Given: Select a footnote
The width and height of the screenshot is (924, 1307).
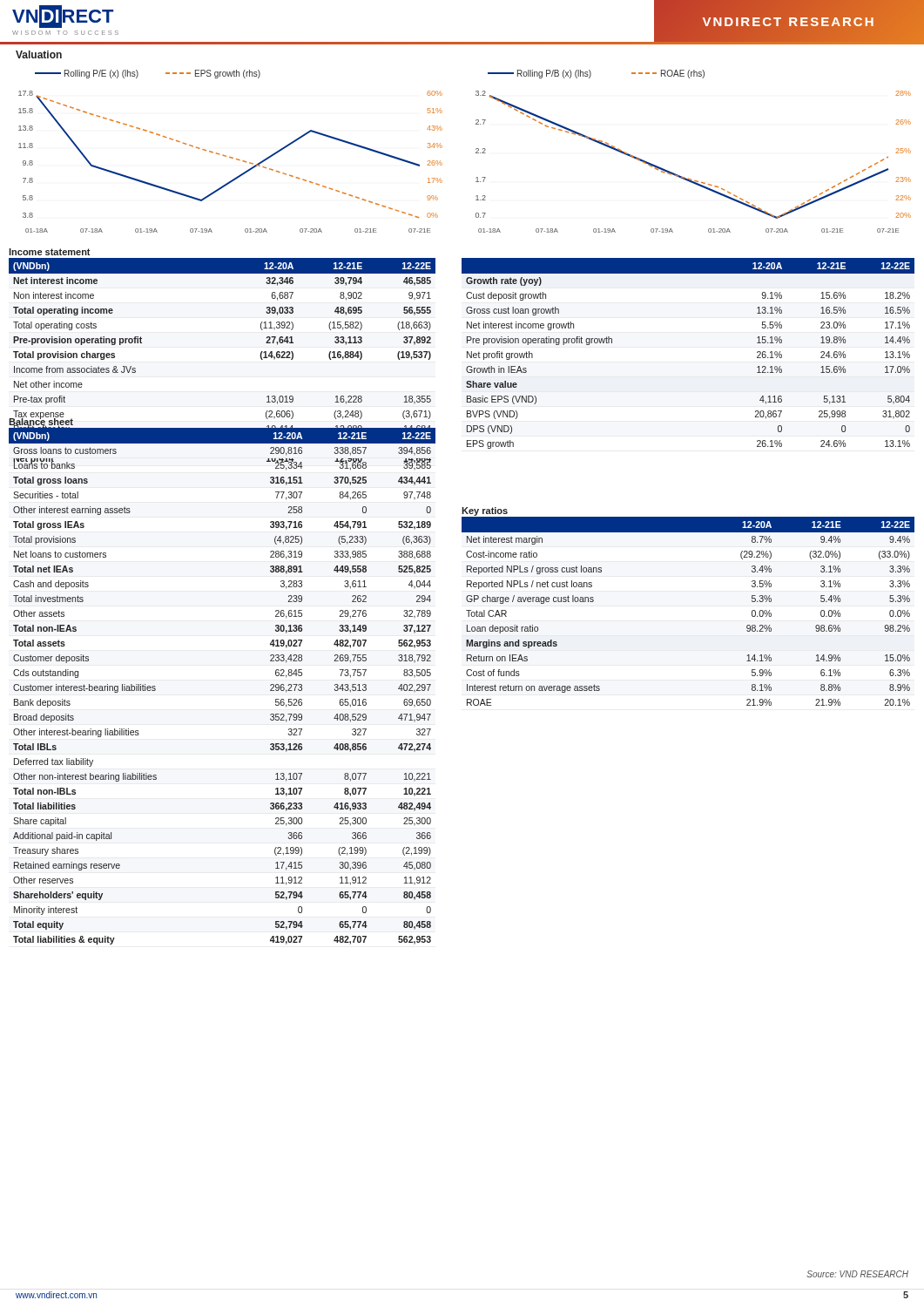Looking at the screenshot, I should (x=857, y=1274).
